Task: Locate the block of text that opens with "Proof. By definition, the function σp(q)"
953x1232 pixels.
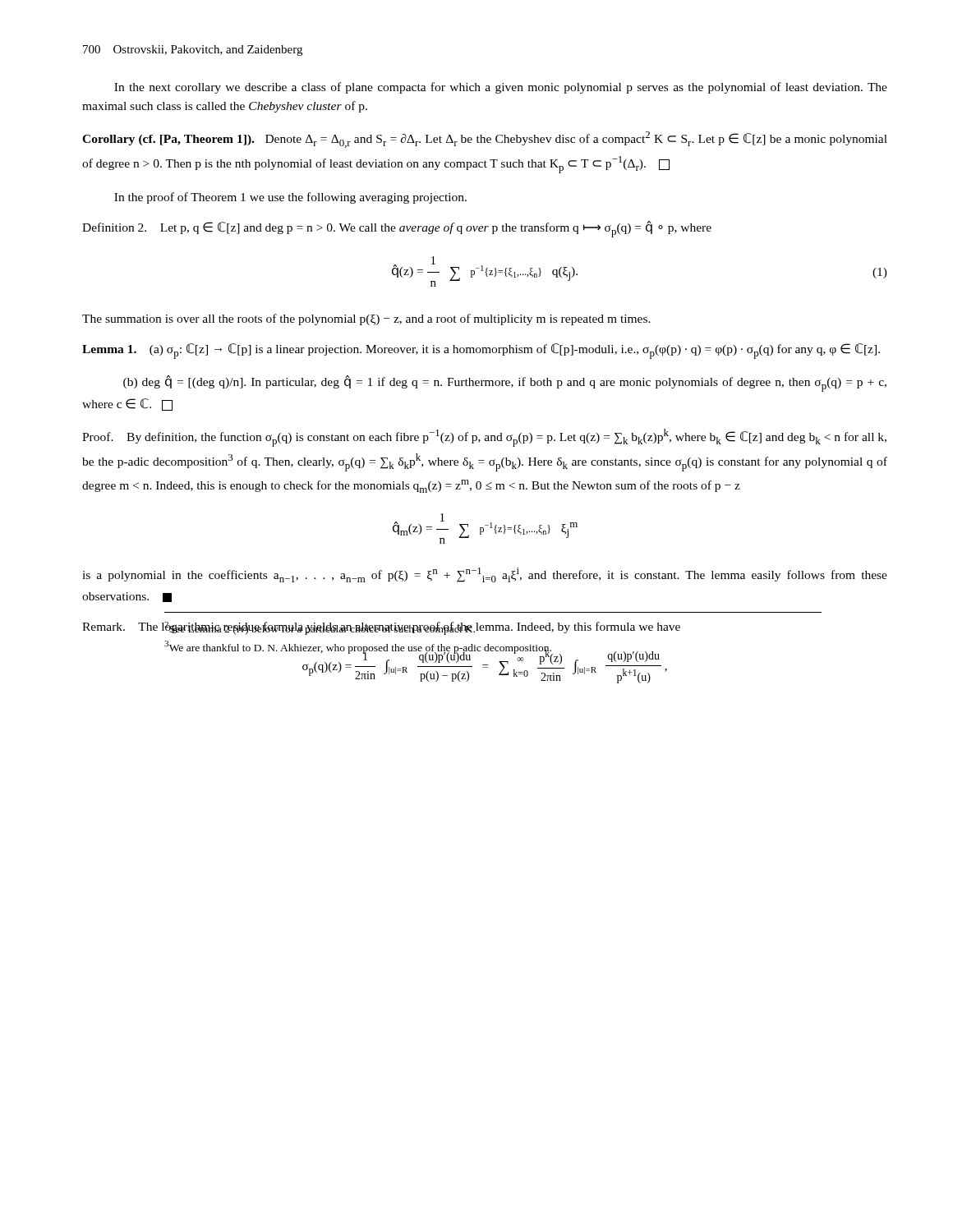Action: click(x=485, y=461)
